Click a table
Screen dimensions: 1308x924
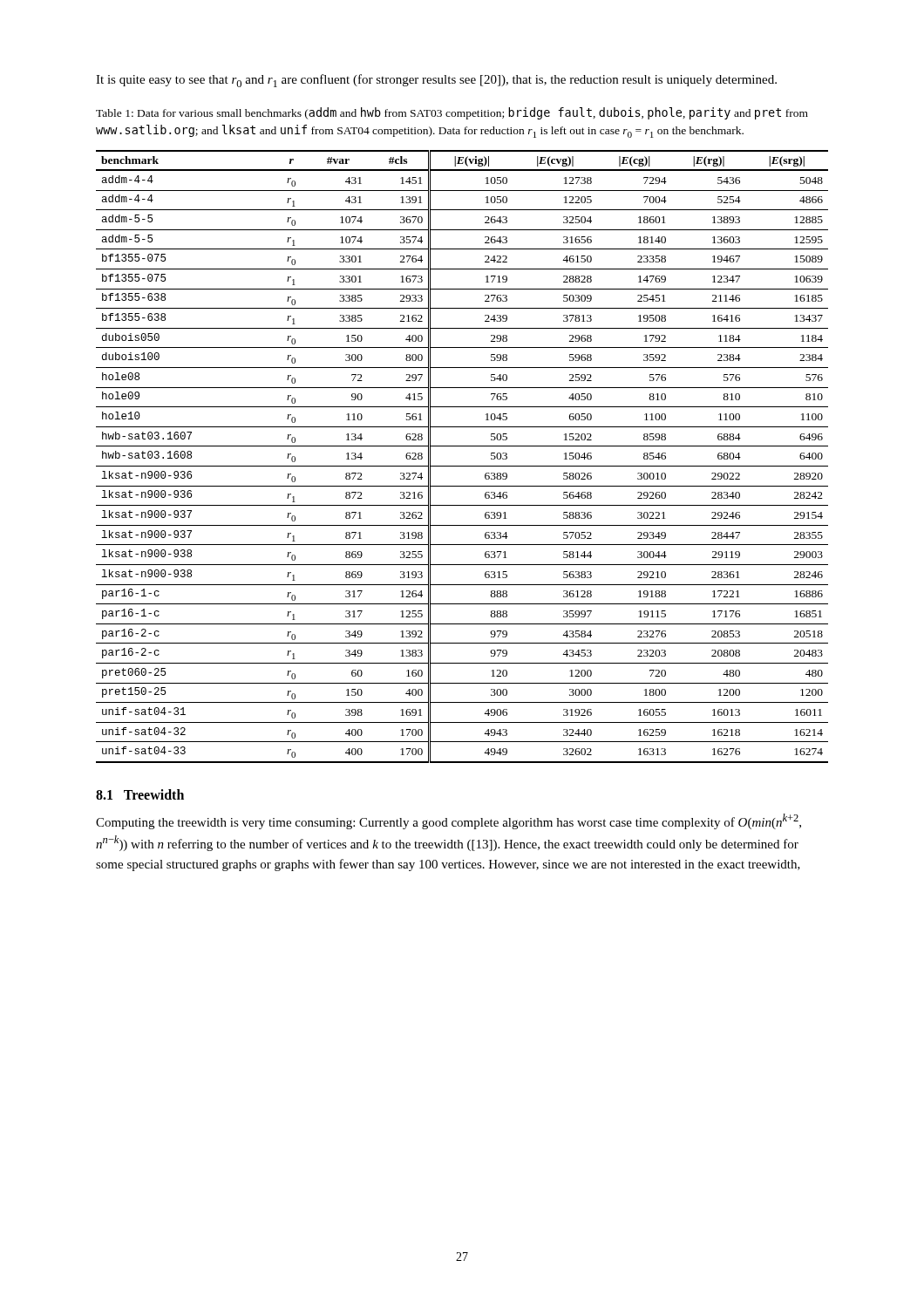(x=462, y=456)
